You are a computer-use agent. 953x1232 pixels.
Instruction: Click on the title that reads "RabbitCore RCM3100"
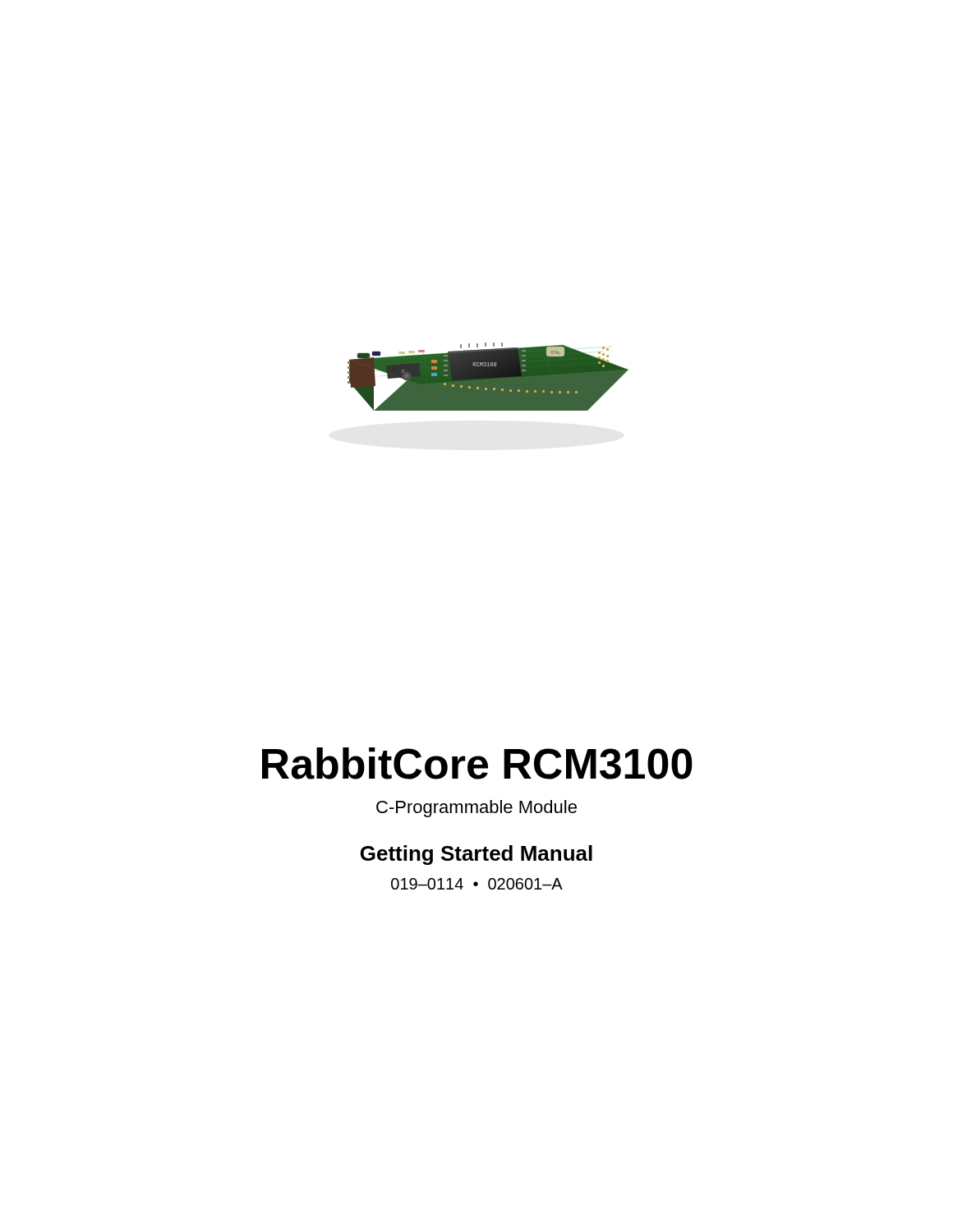click(x=476, y=764)
